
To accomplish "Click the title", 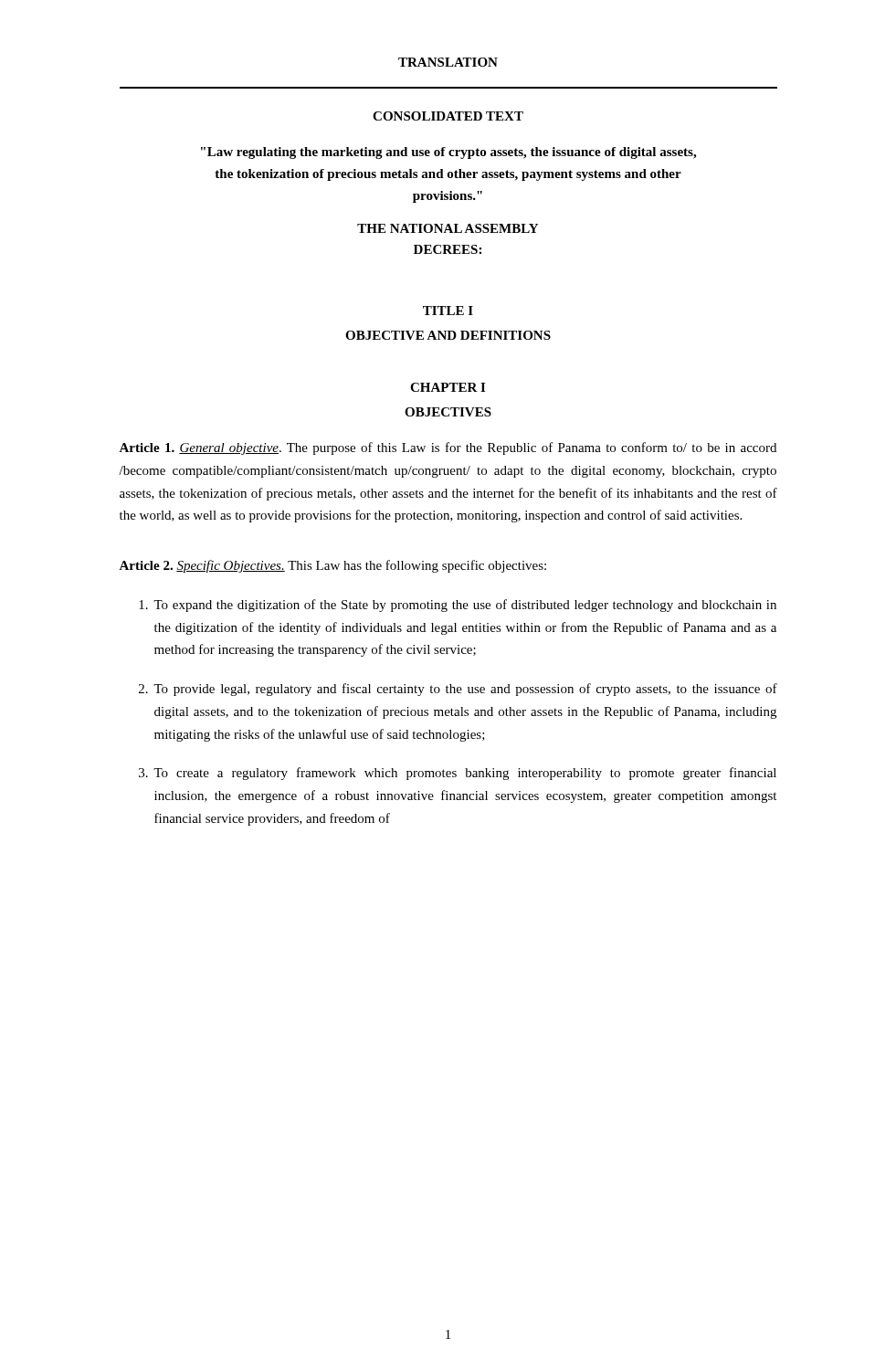I will [448, 62].
